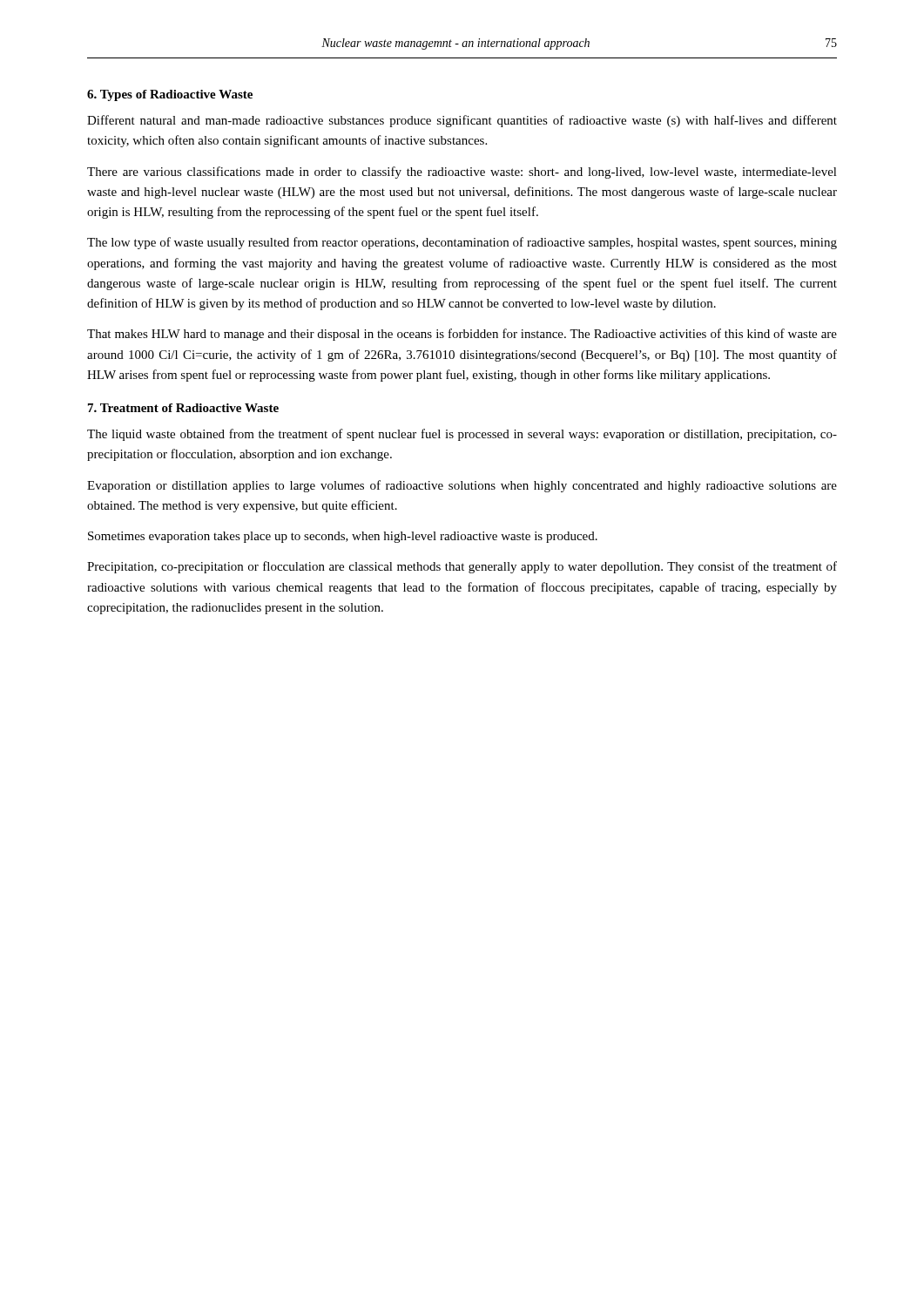Locate the block of text that opens with "The liquid waste obtained from the treatment of"
Viewport: 924px width, 1307px height.
(462, 444)
